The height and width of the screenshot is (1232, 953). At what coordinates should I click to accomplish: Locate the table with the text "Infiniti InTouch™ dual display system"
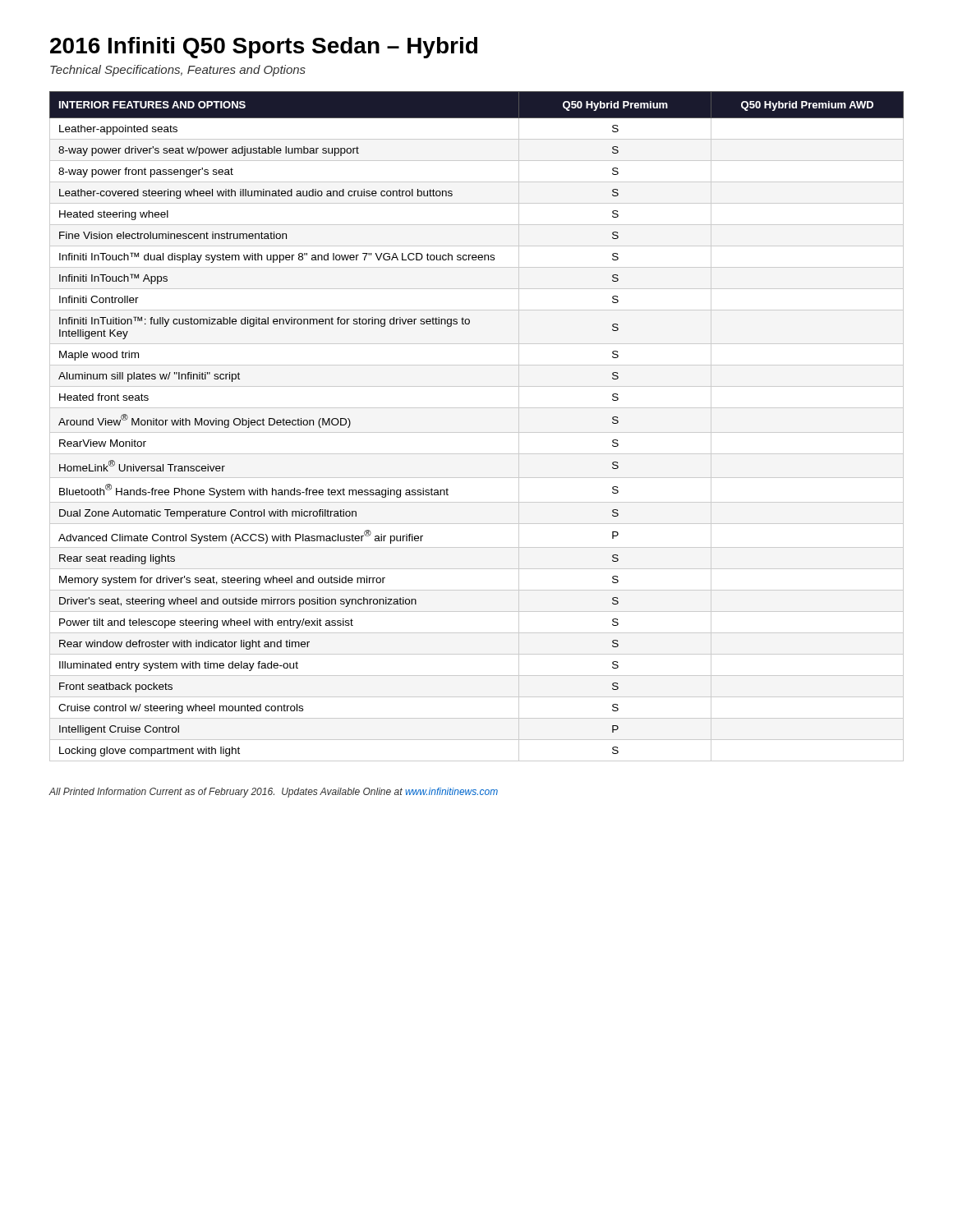coord(476,426)
